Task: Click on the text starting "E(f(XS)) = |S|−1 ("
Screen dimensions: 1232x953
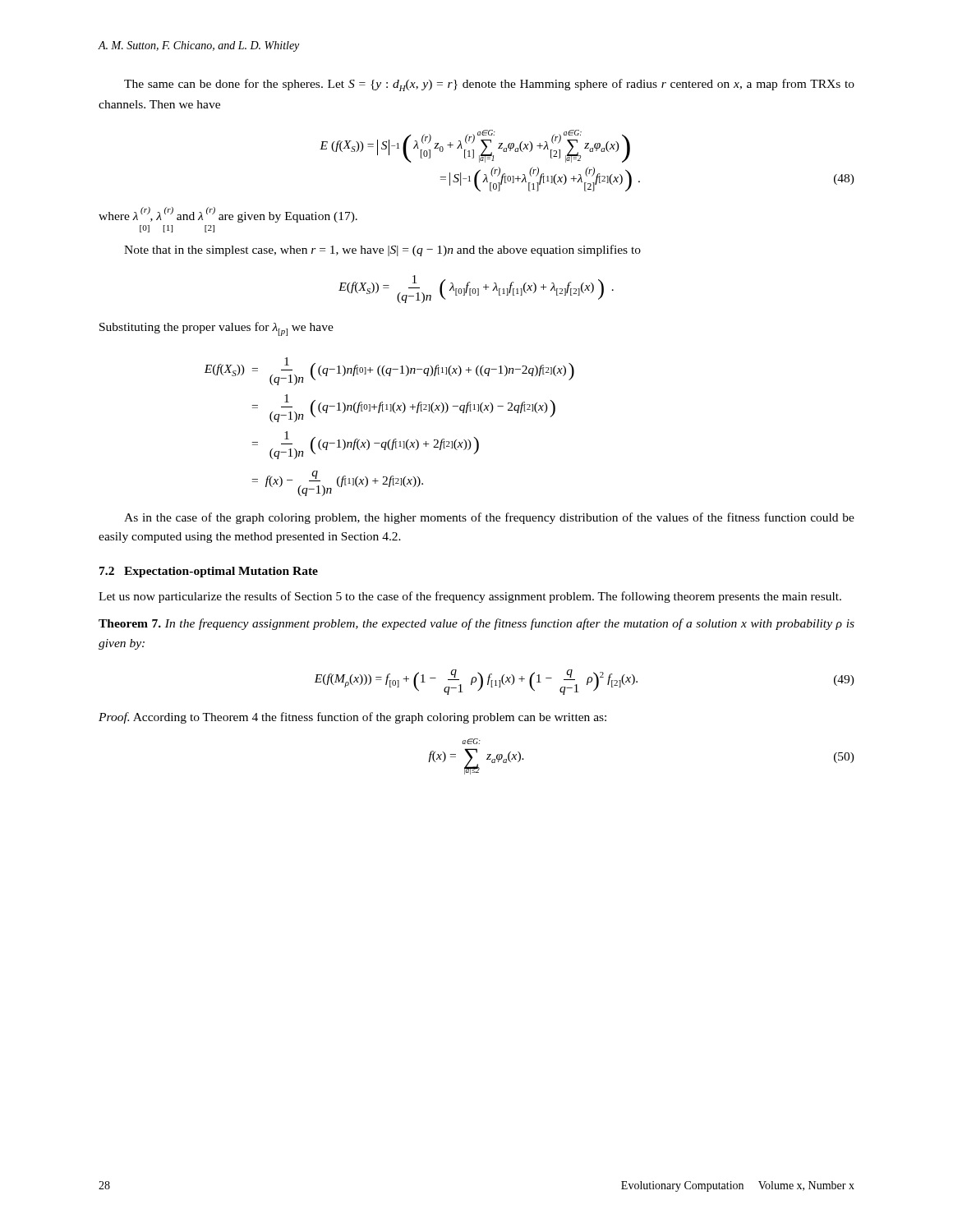Action: 476,159
